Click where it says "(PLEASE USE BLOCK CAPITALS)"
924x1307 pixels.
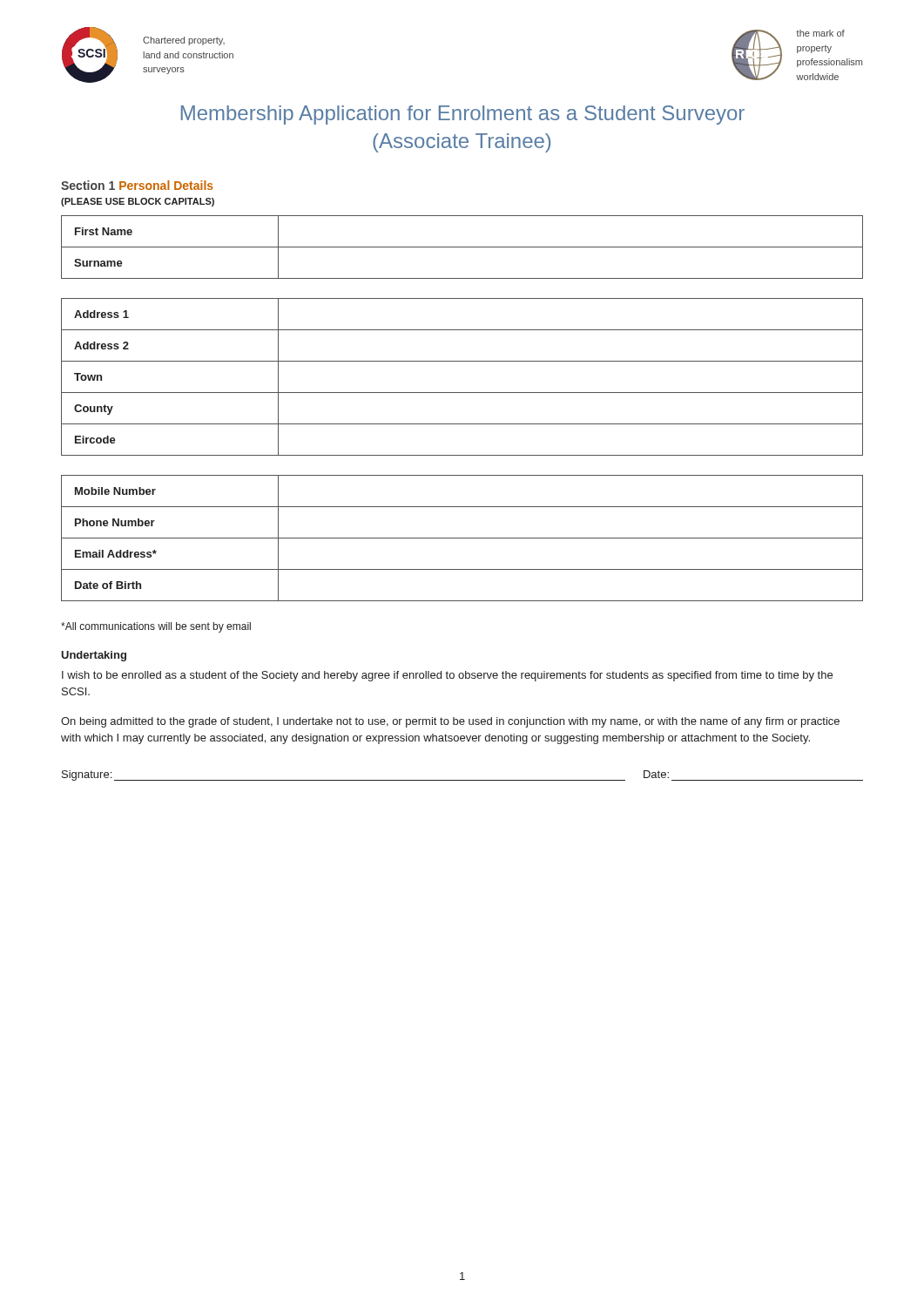(138, 201)
